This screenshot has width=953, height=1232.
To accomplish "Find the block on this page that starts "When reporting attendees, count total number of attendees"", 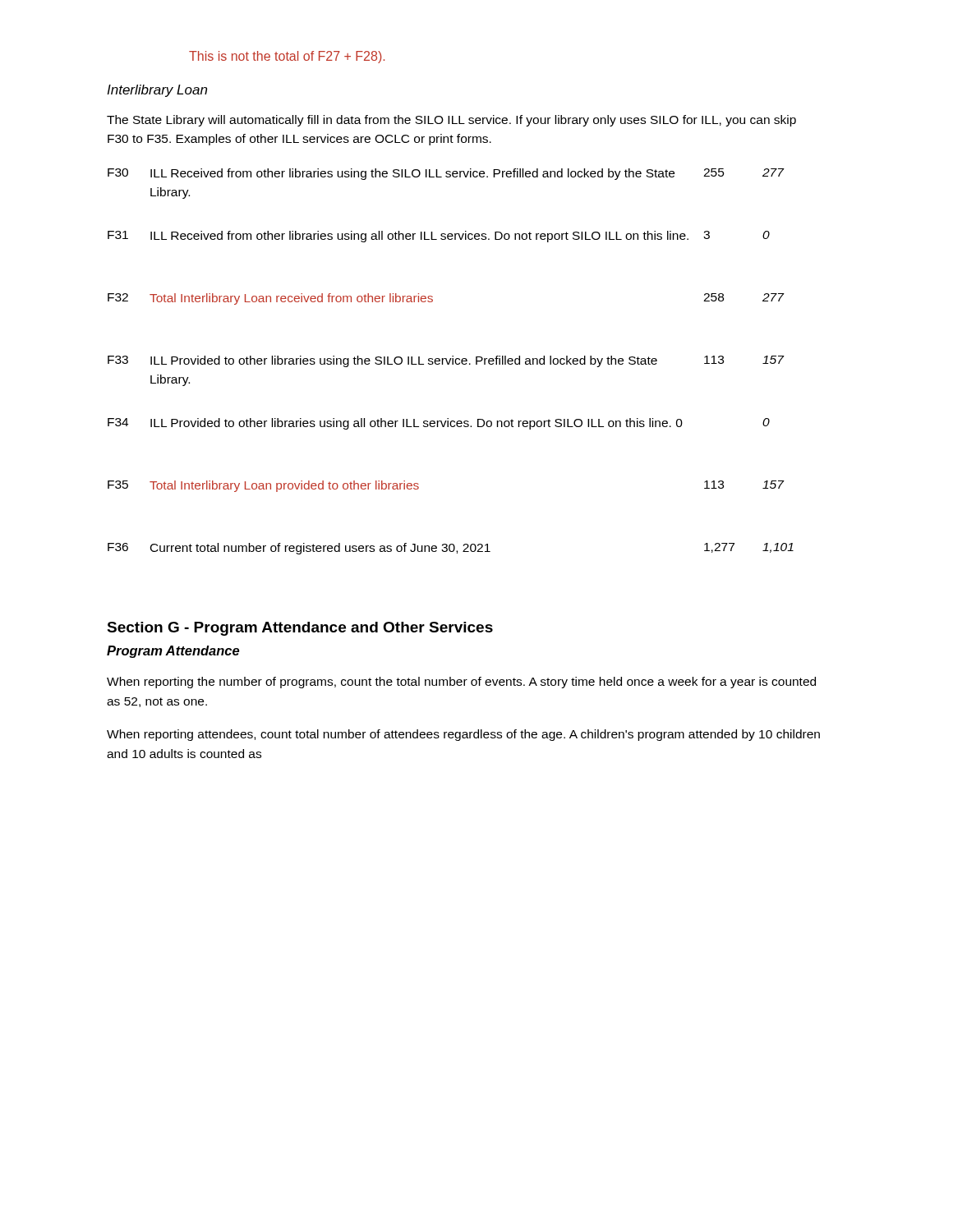I will (x=464, y=743).
